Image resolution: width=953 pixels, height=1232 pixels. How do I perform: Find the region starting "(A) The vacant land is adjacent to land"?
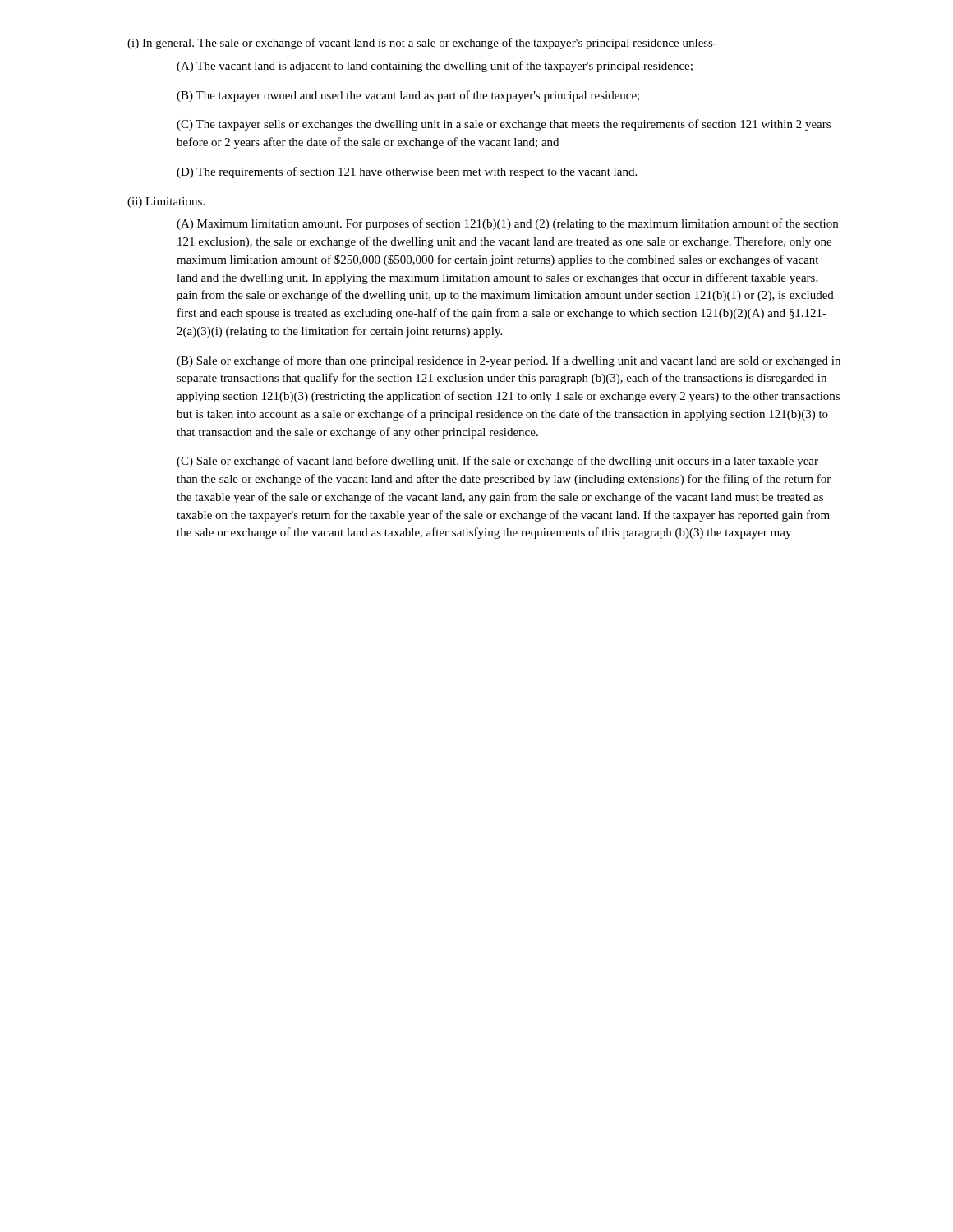[509, 66]
